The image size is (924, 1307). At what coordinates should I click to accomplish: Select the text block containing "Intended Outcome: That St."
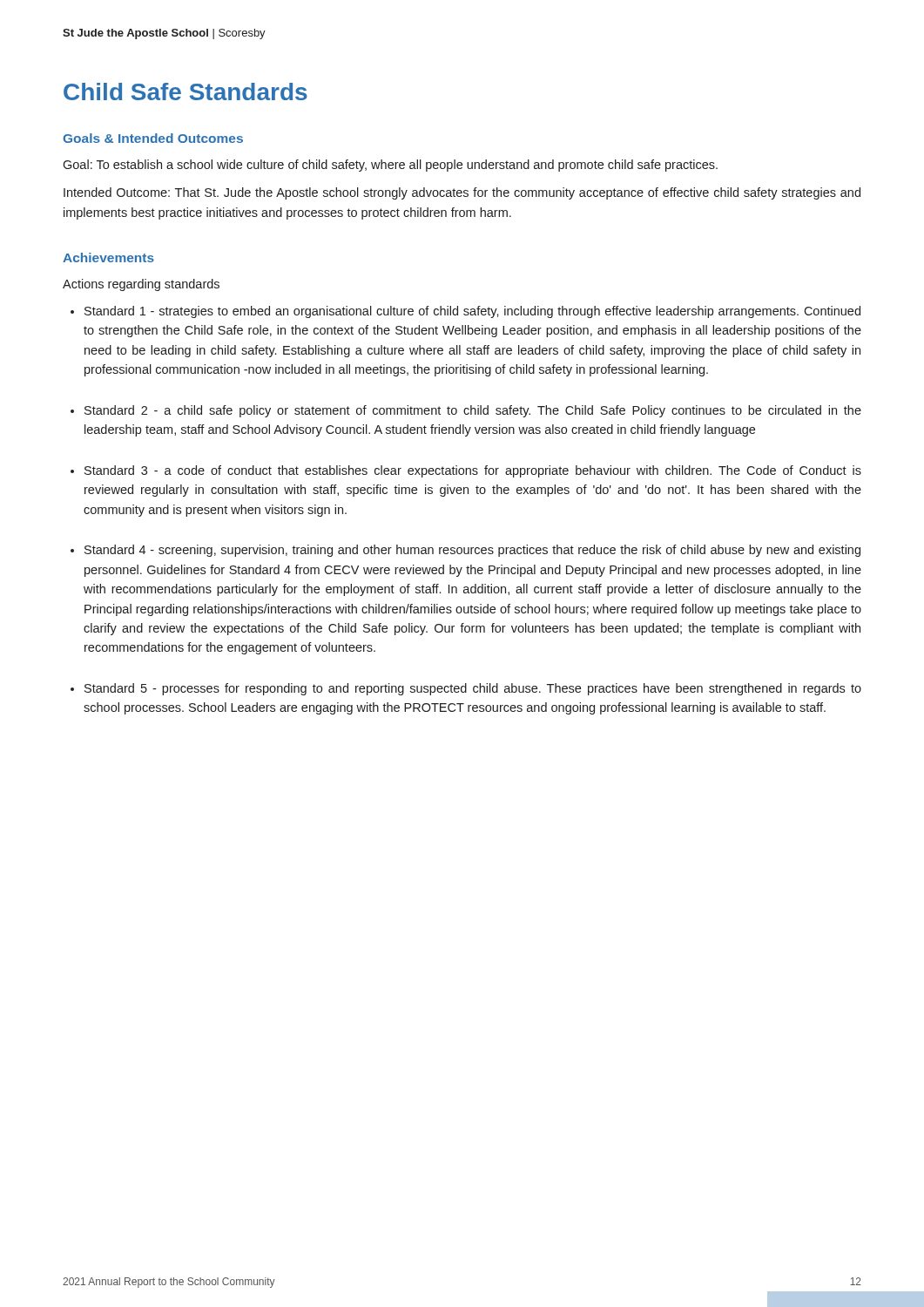(x=462, y=203)
